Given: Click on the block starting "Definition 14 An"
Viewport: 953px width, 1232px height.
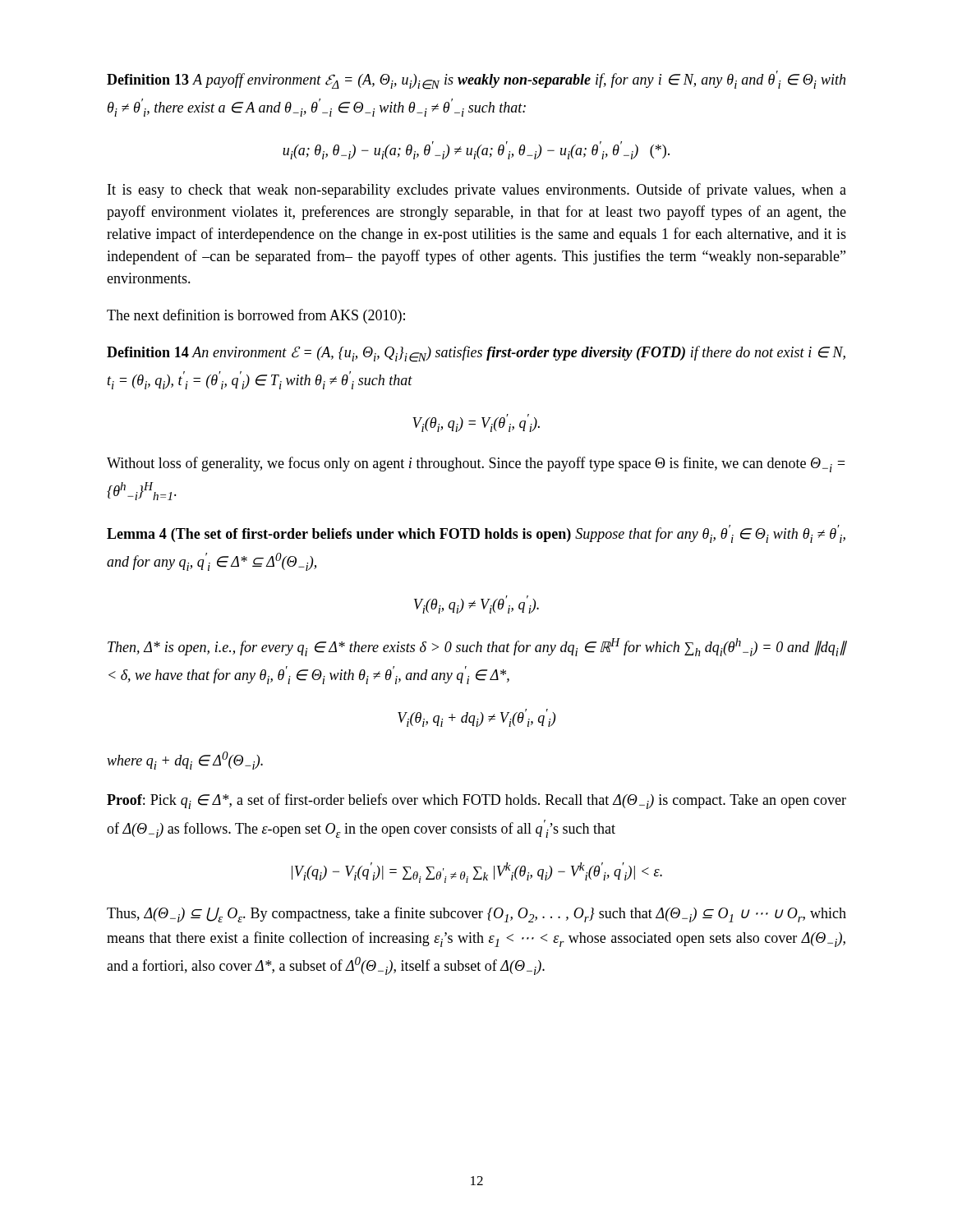Looking at the screenshot, I should coord(476,368).
